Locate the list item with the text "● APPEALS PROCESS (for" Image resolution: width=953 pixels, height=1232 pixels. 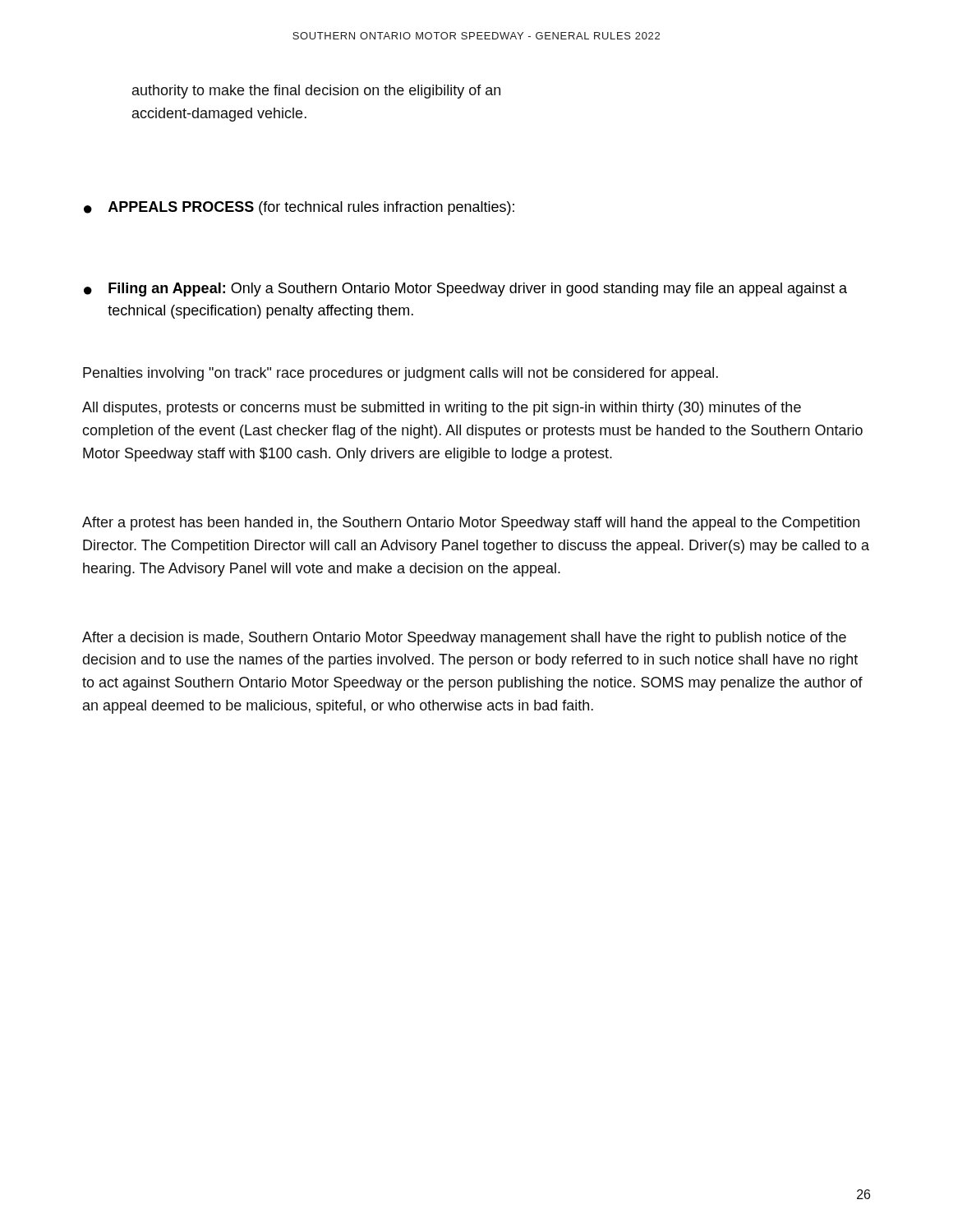tap(299, 209)
